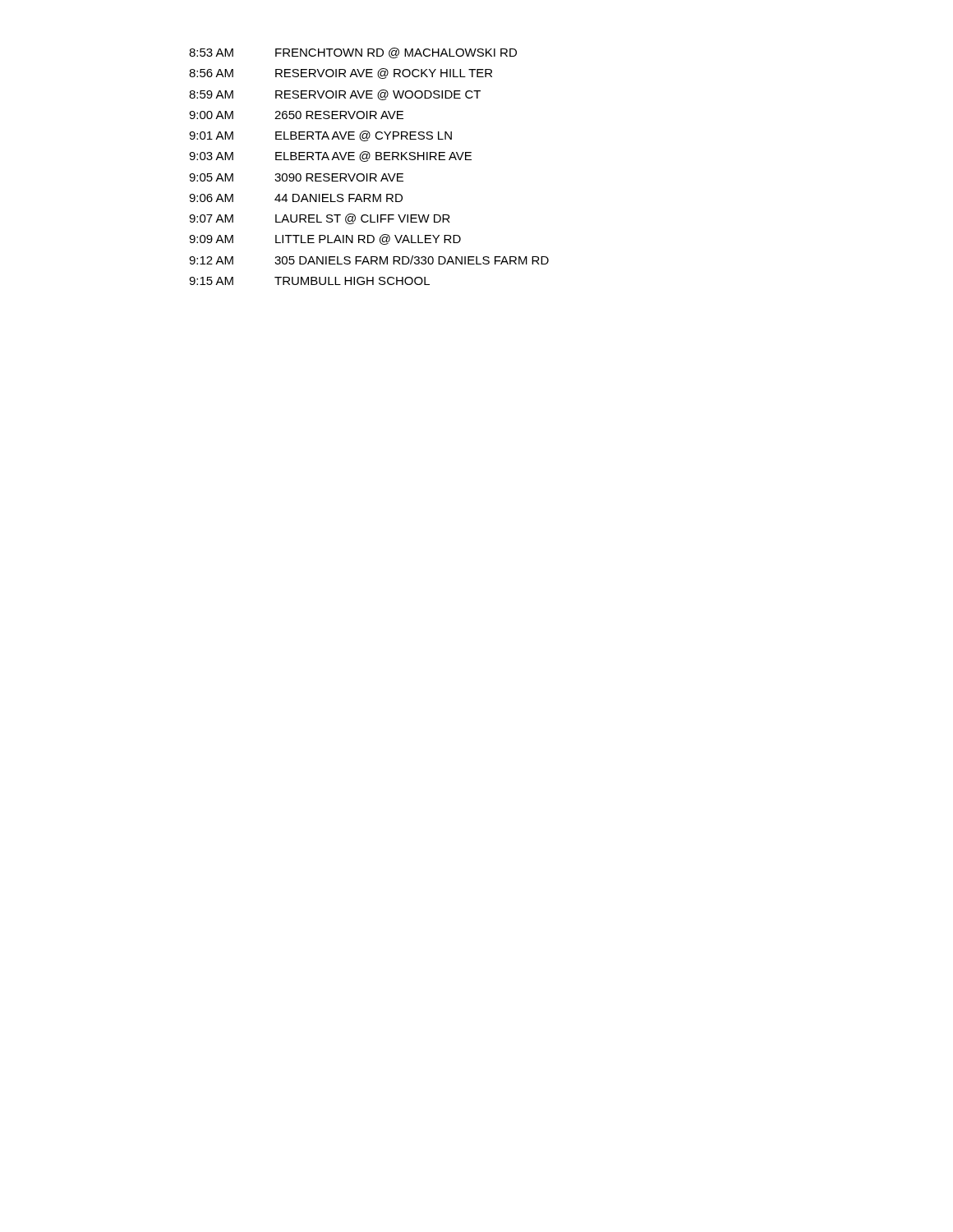Screen dimensions: 1232x953
Task: Where does it say "8:53 AM FRENCHTOWN RD @ MACHALOWSKI RD"?
Action: tap(353, 52)
